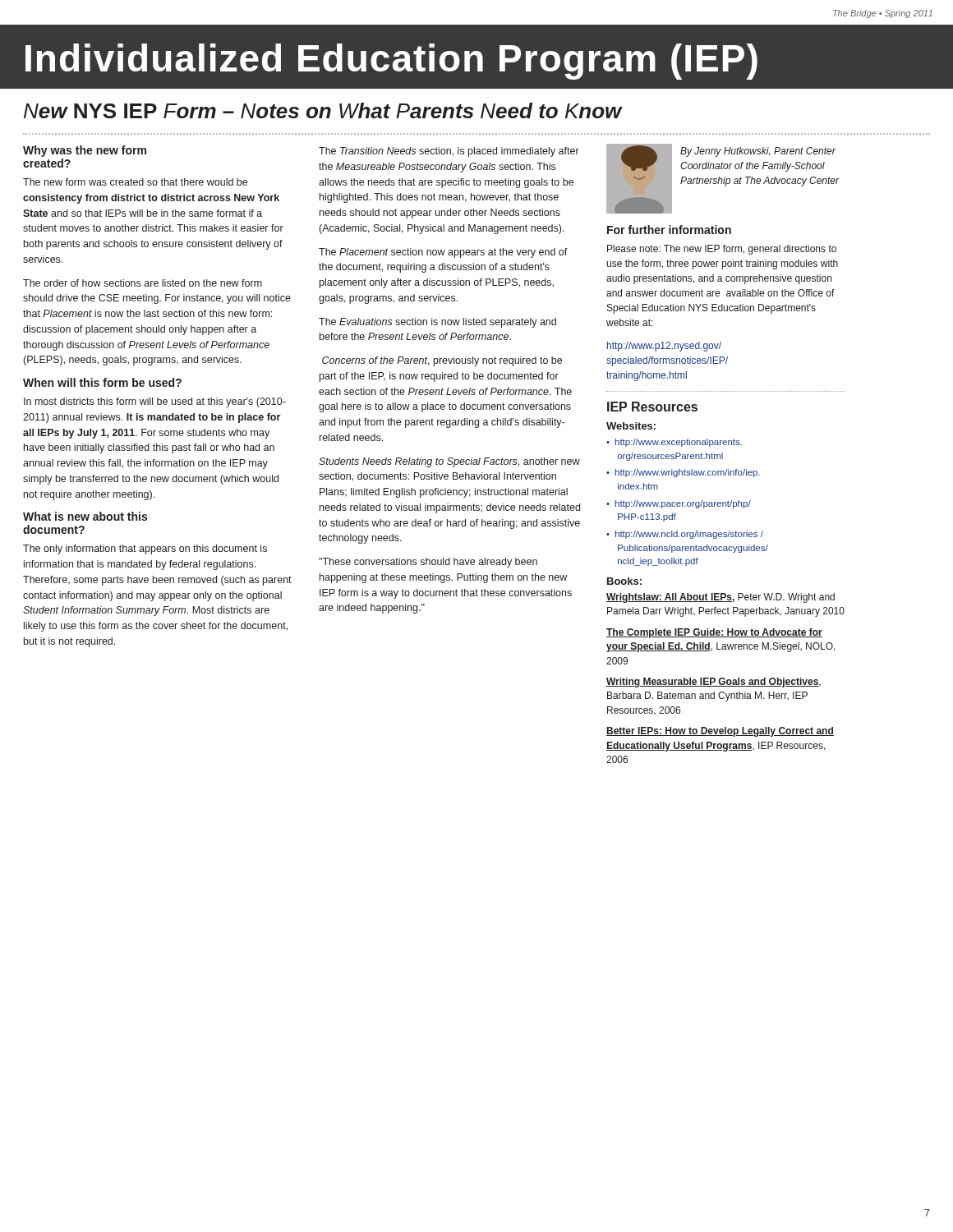Navigate to the text starting "http://www.exceptionalparents. org/resourcesParent.html"
This screenshot has height=1232, width=953.
725,449
